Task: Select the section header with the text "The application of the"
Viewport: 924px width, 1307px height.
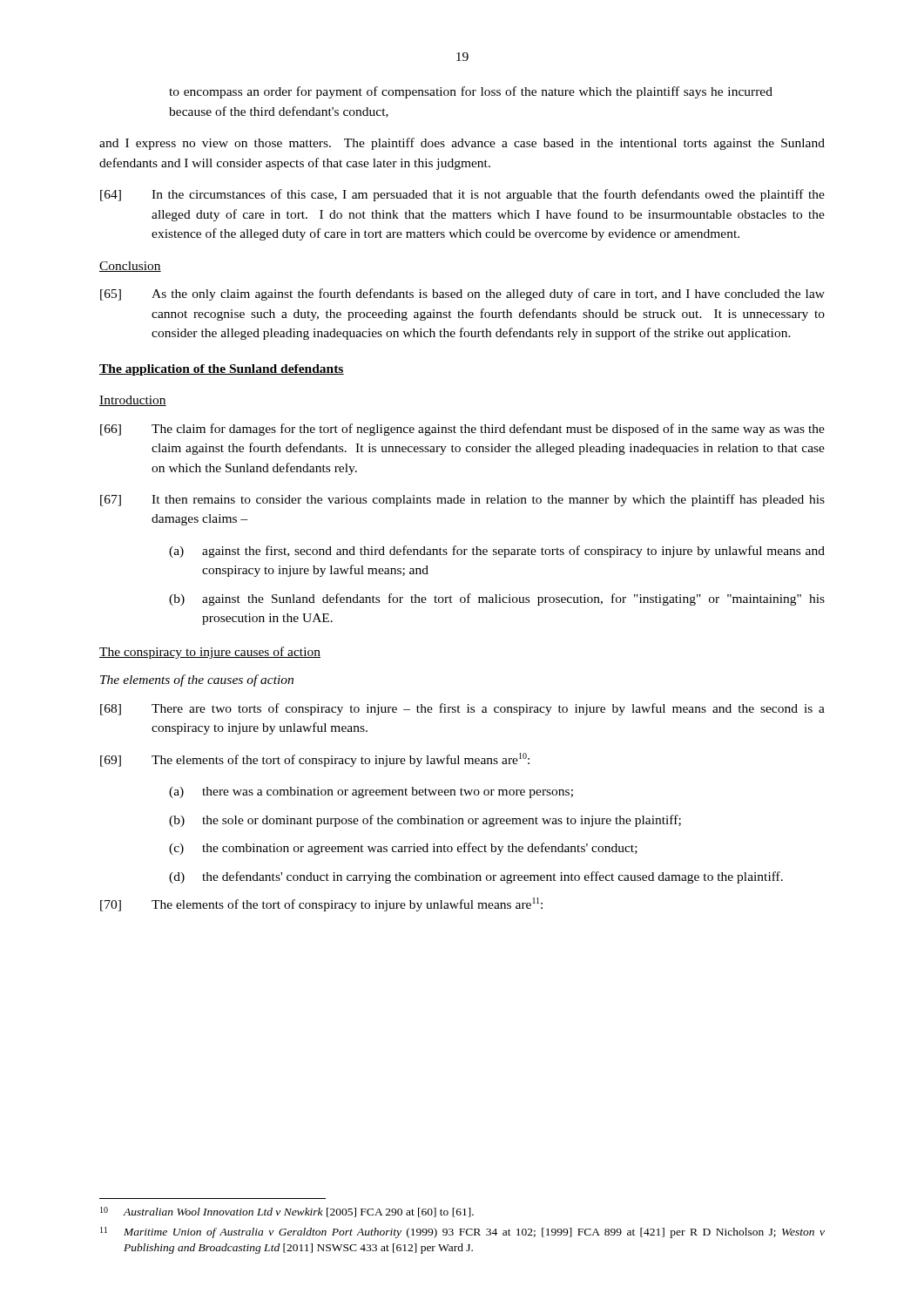Action: (x=221, y=368)
